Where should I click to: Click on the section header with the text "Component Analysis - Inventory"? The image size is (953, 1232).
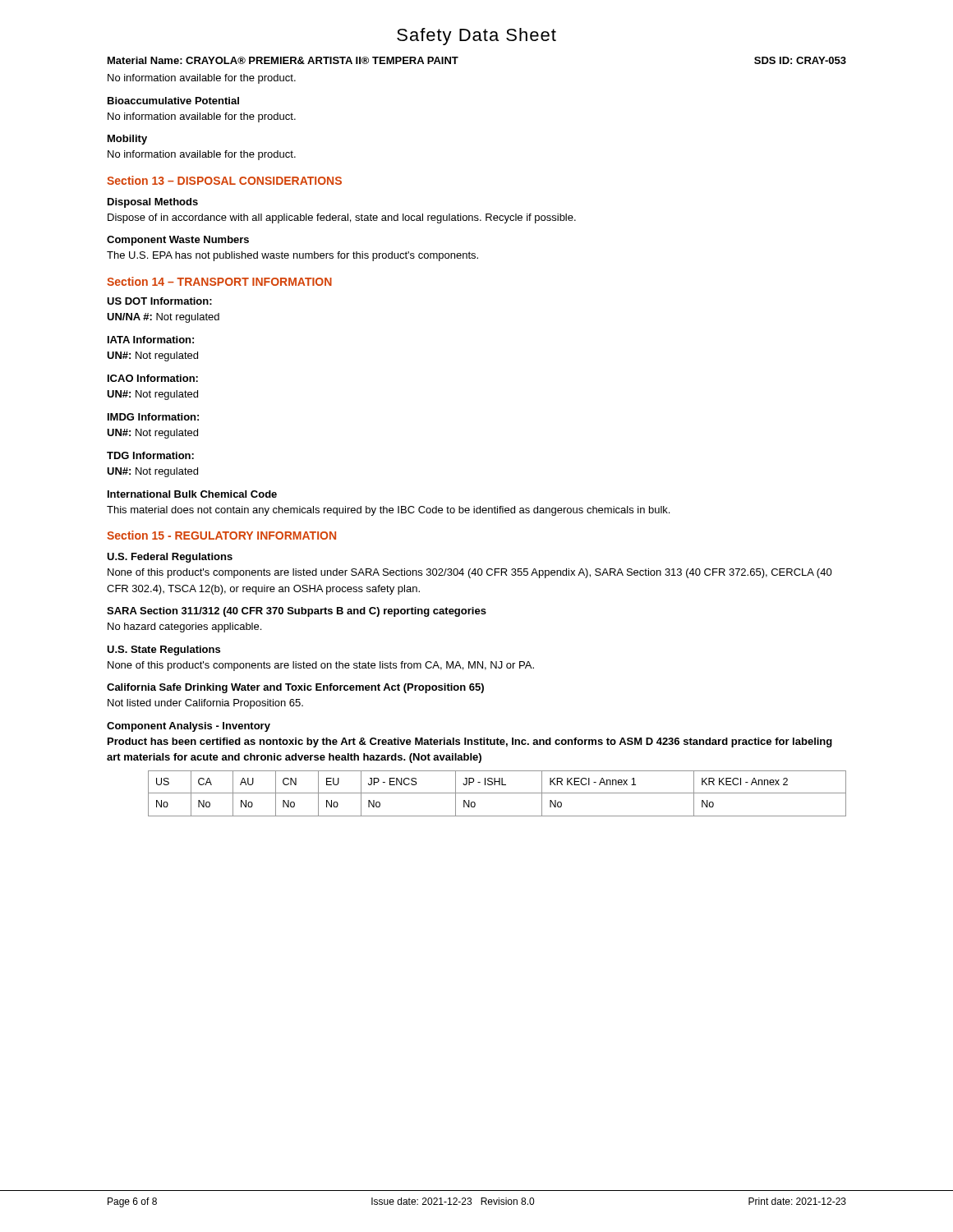click(x=189, y=727)
